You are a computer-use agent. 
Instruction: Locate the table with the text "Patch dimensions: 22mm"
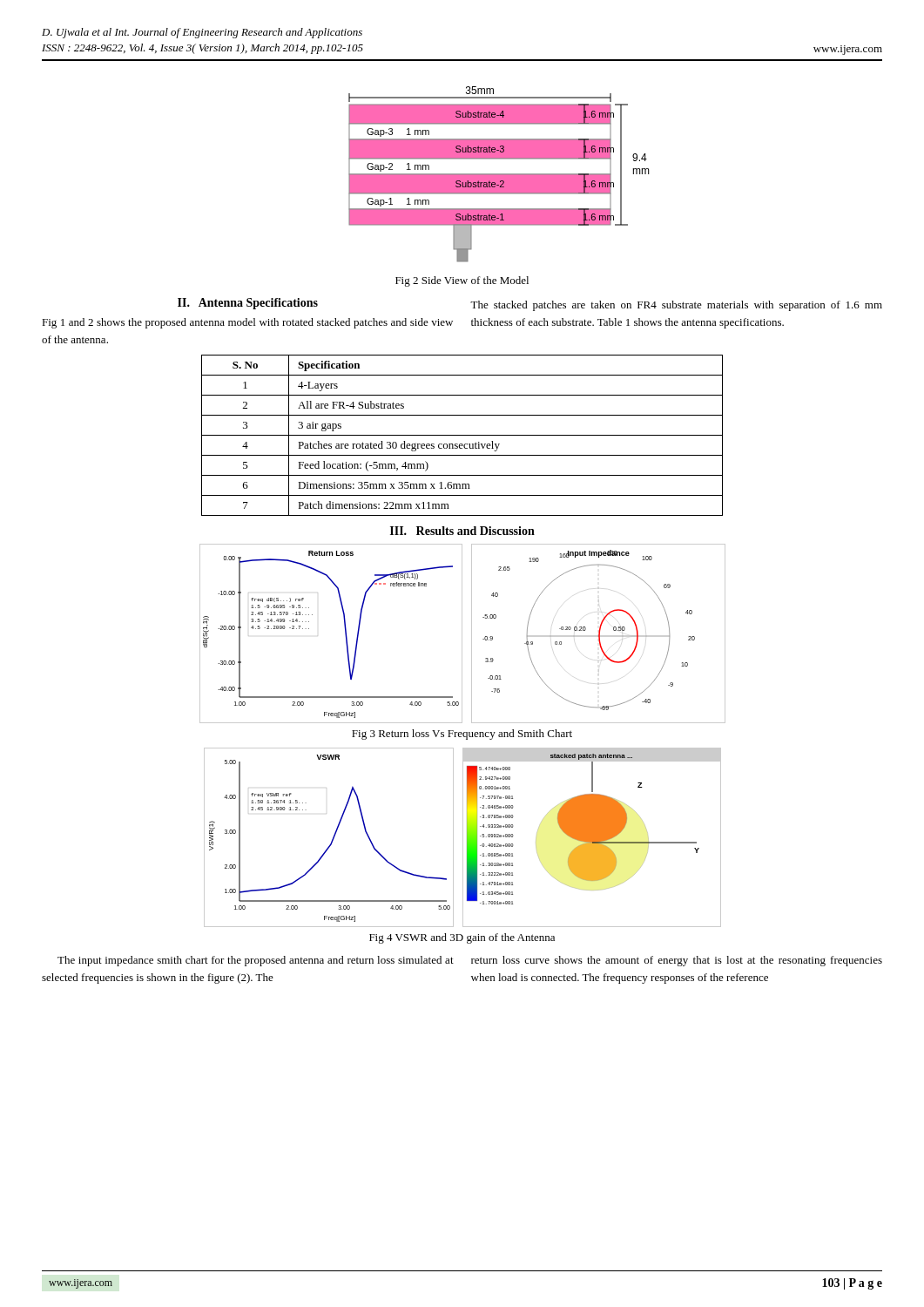(x=462, y=435)
